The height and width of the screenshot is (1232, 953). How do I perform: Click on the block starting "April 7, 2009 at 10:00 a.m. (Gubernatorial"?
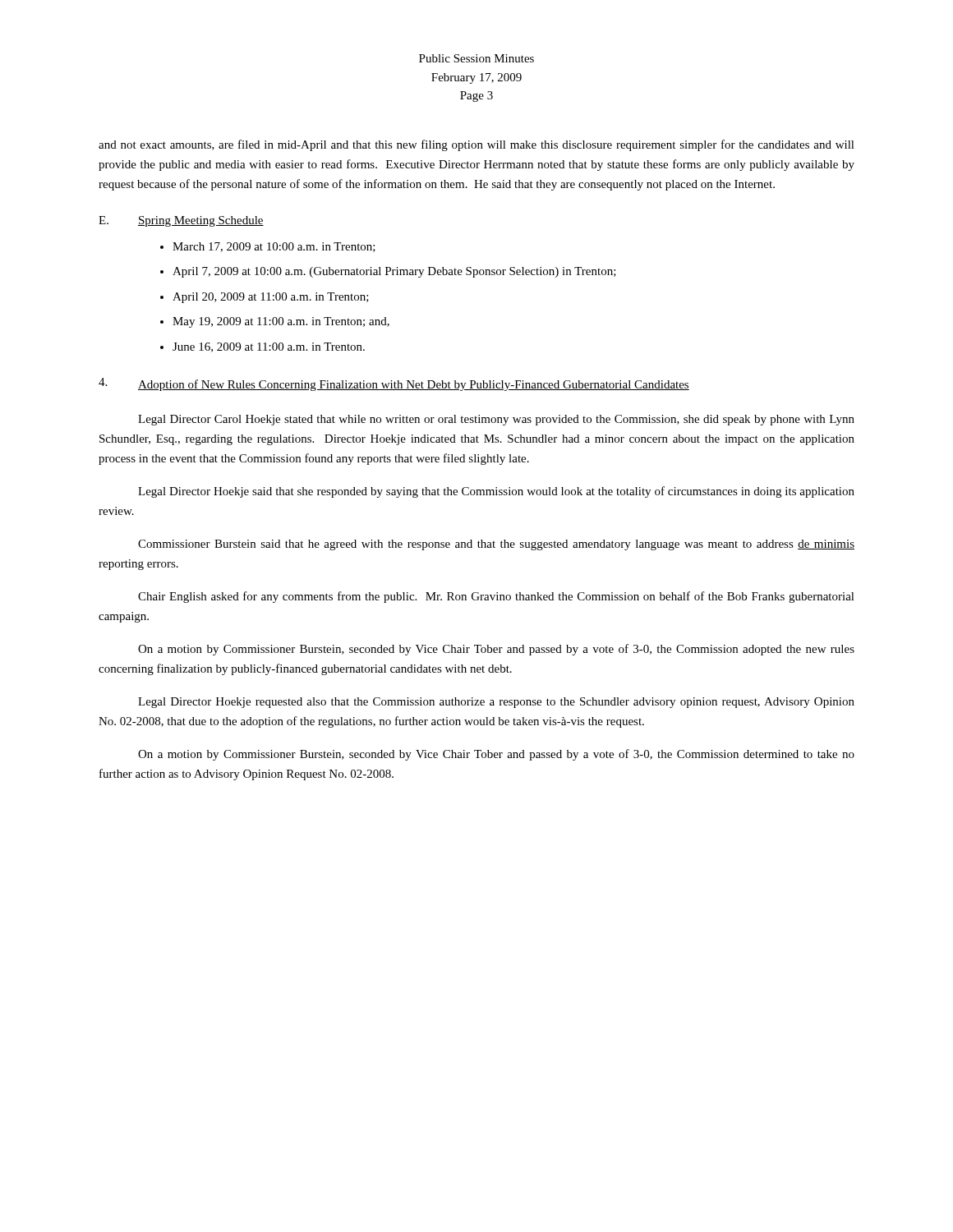[394, 271]
